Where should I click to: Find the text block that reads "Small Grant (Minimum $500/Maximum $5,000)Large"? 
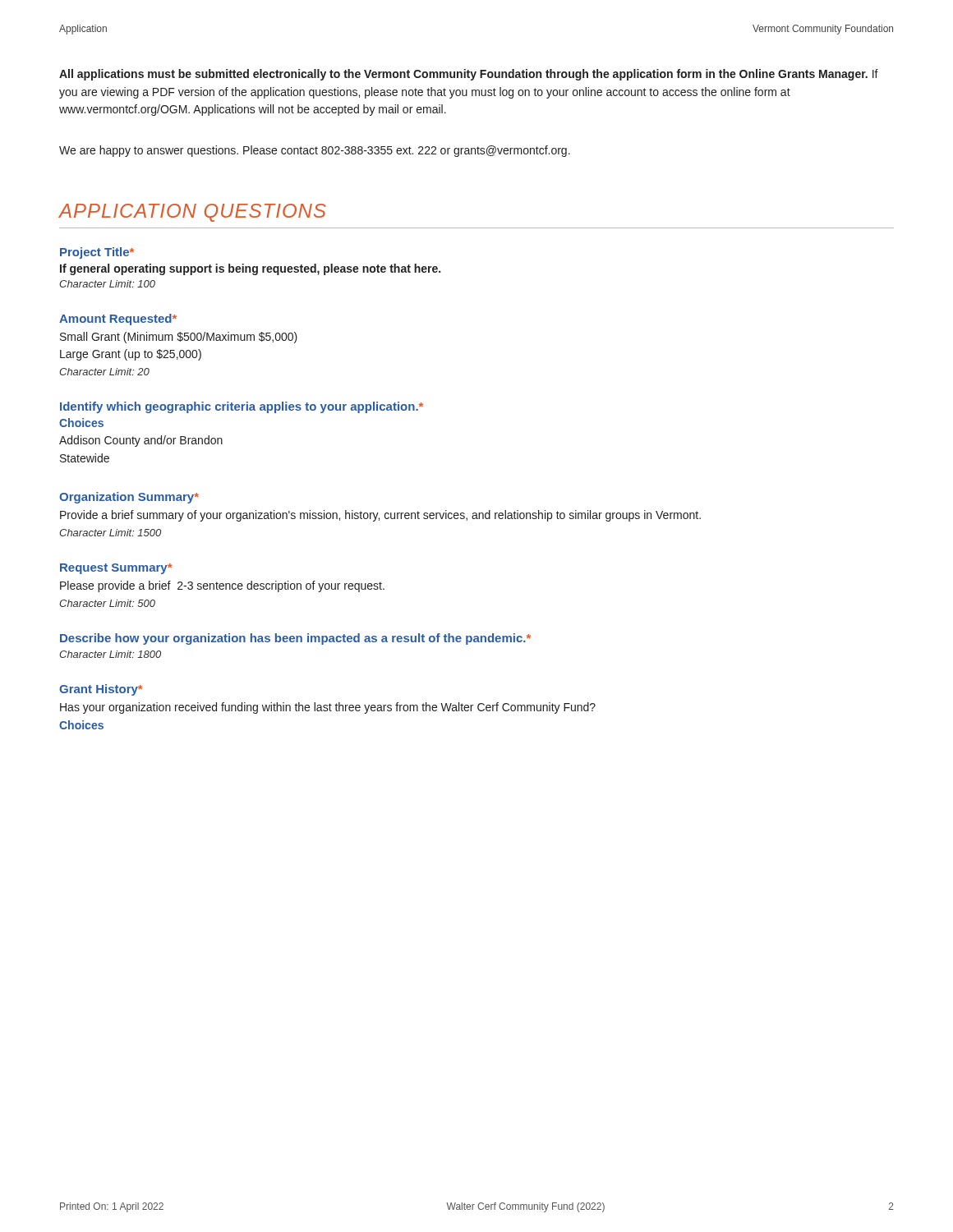pos(178,345)
